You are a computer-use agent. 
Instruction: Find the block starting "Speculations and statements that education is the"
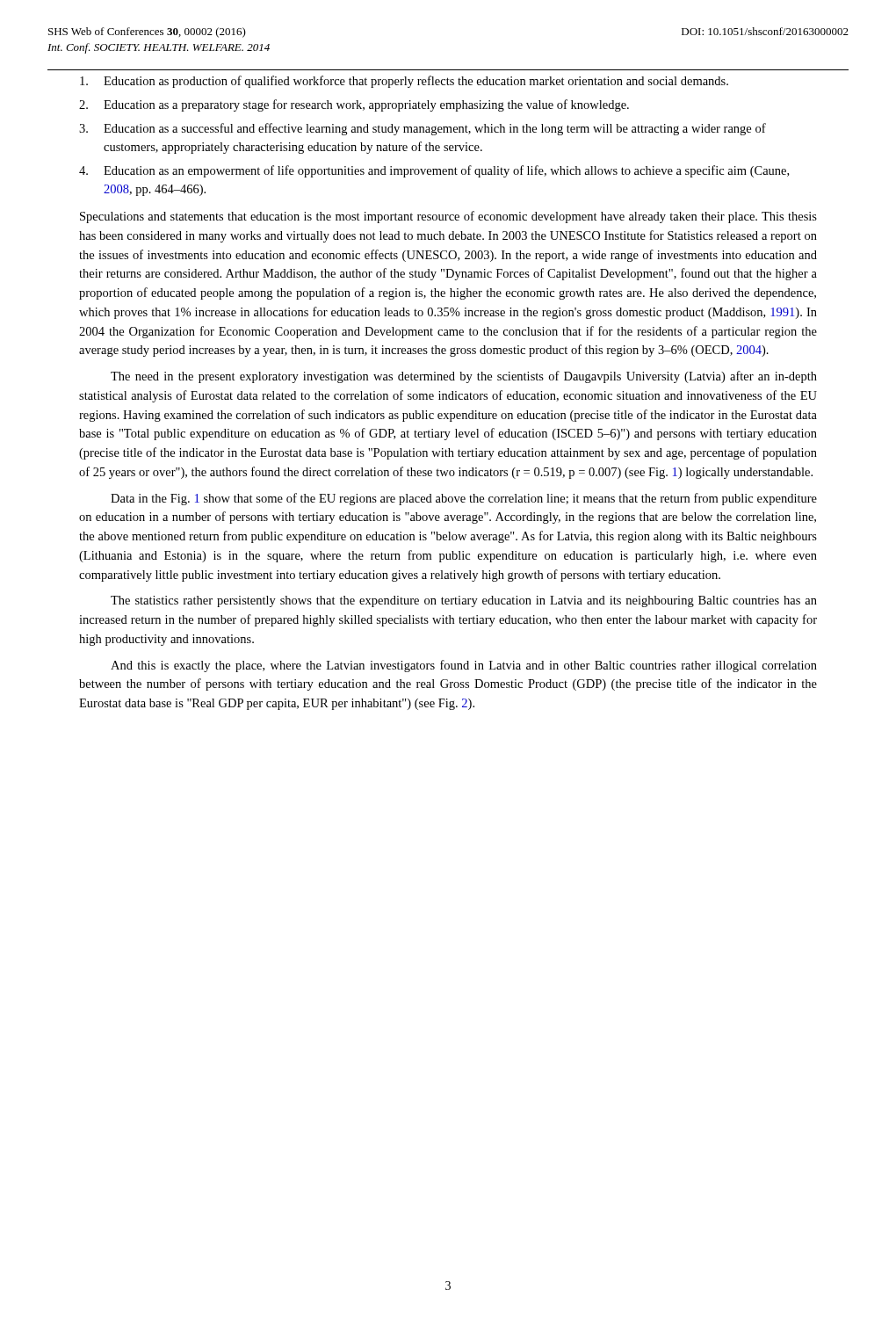448,283
